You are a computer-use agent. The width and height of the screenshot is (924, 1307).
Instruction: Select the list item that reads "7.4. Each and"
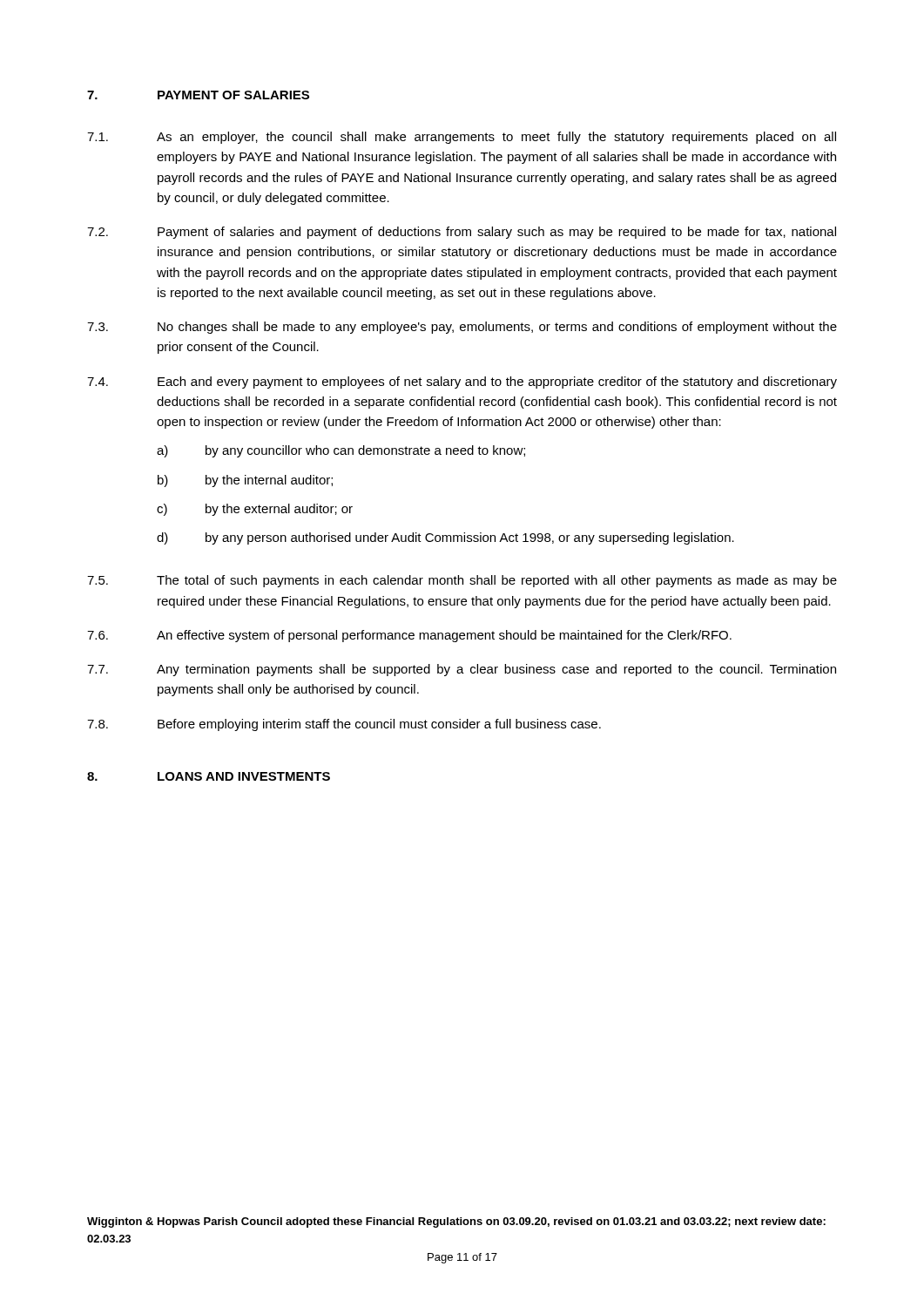pos(462,463)
